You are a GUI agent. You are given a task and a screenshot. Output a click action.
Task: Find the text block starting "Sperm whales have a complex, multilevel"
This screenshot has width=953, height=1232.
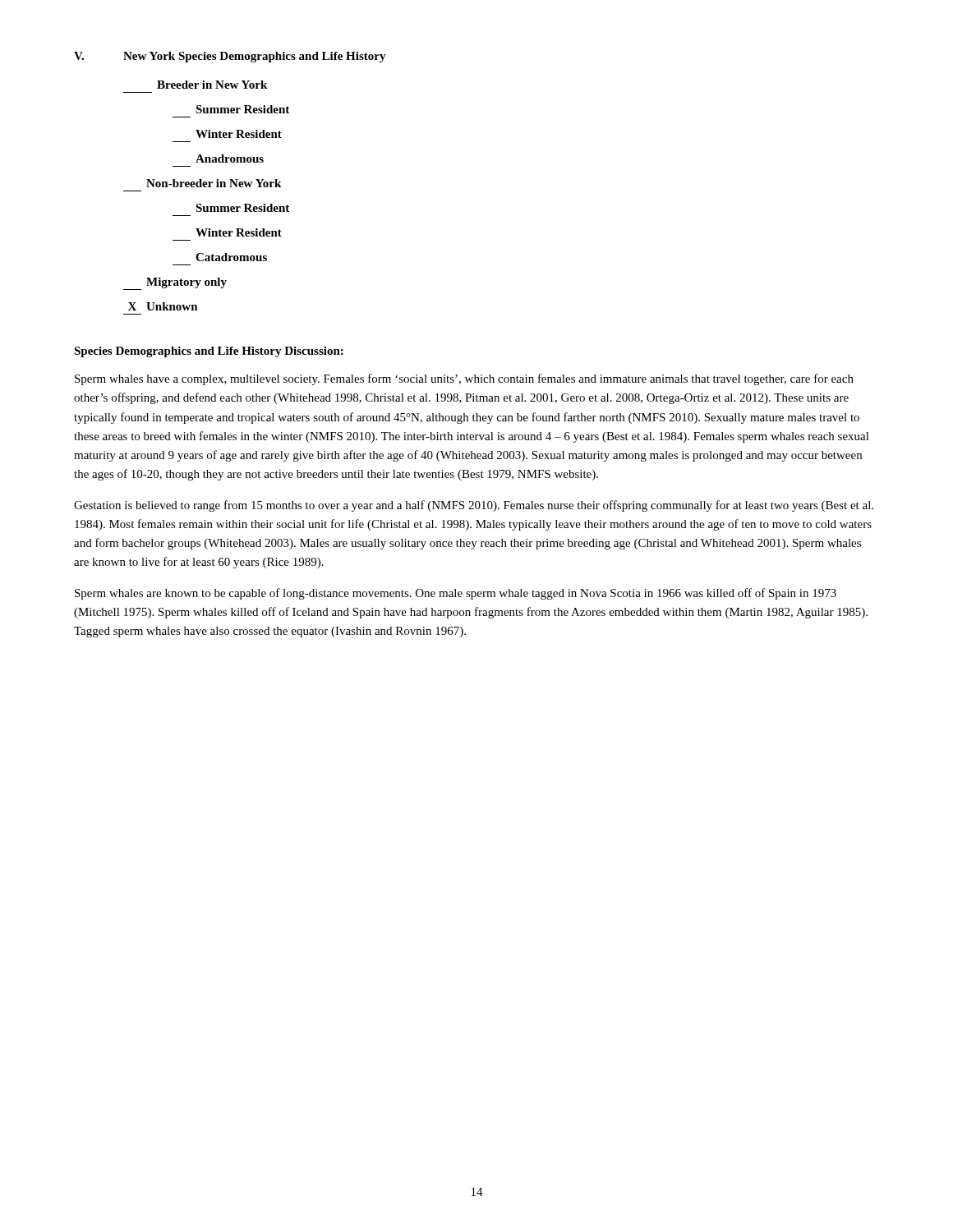(472, 426)
